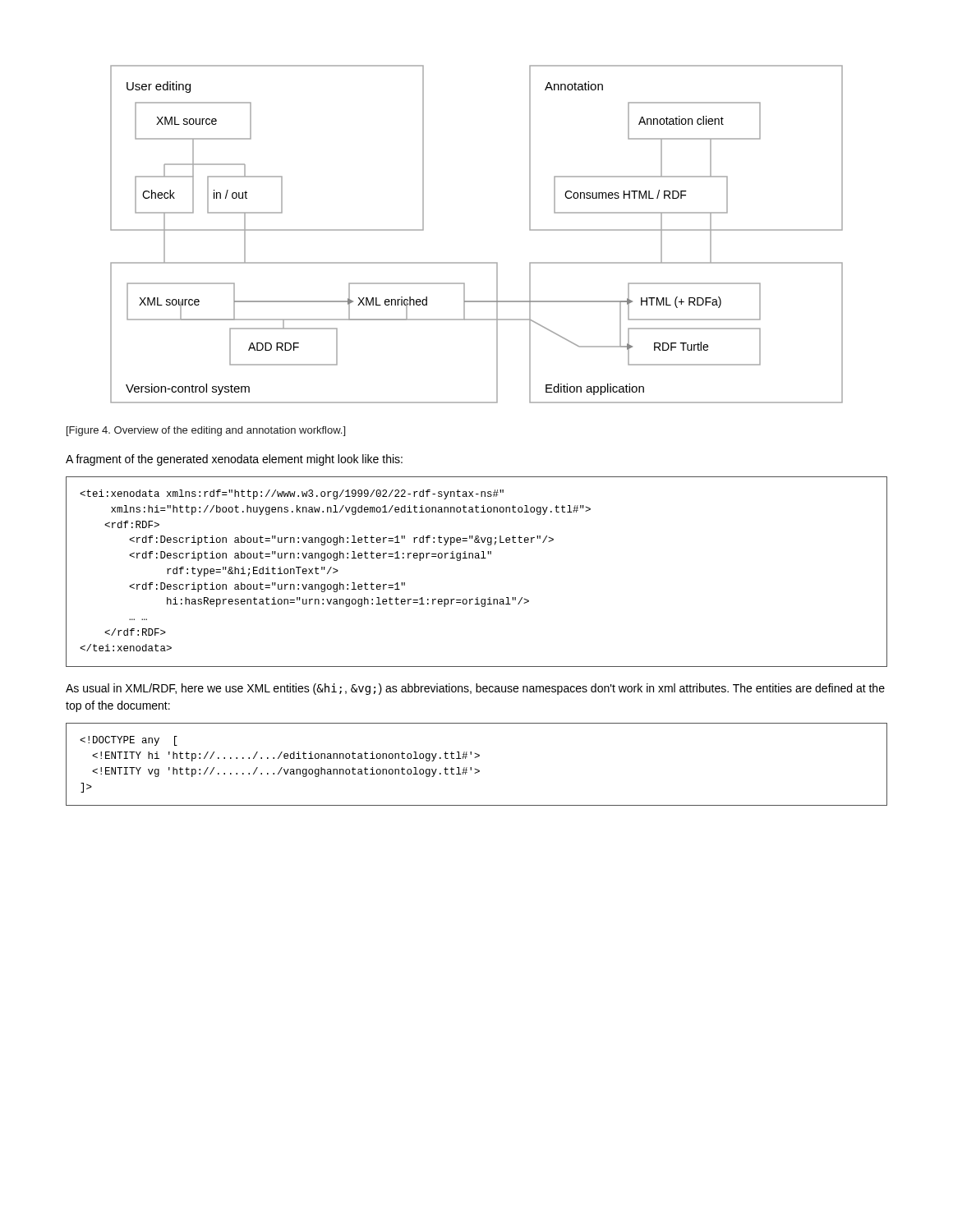
Task: Select the text block containing "A fragment of the generated"
Action: click(235, 459)
